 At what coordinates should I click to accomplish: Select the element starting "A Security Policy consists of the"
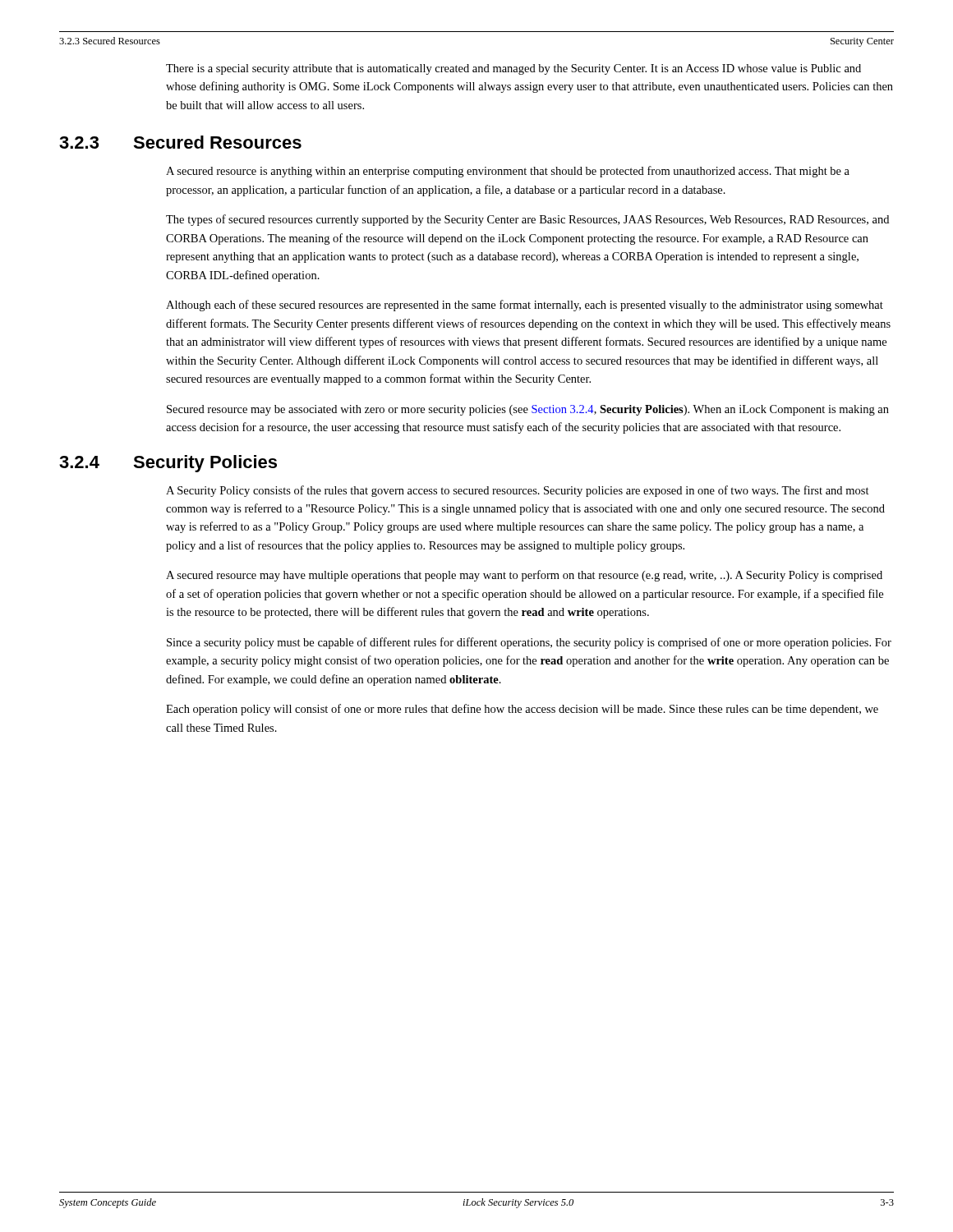coord(525,518)
